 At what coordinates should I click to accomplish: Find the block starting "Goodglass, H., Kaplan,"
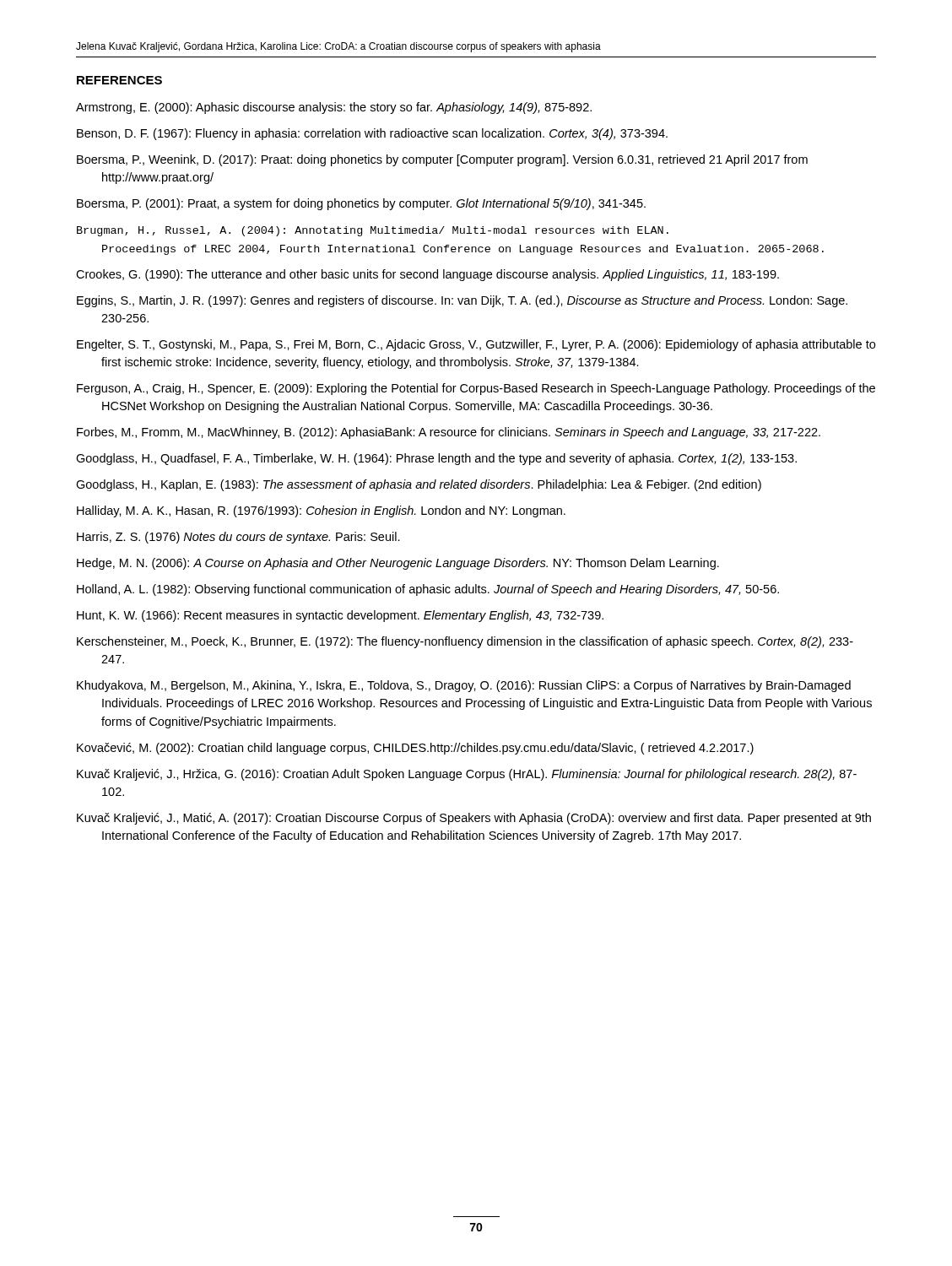pyautogui.click(x=419, y=485)
